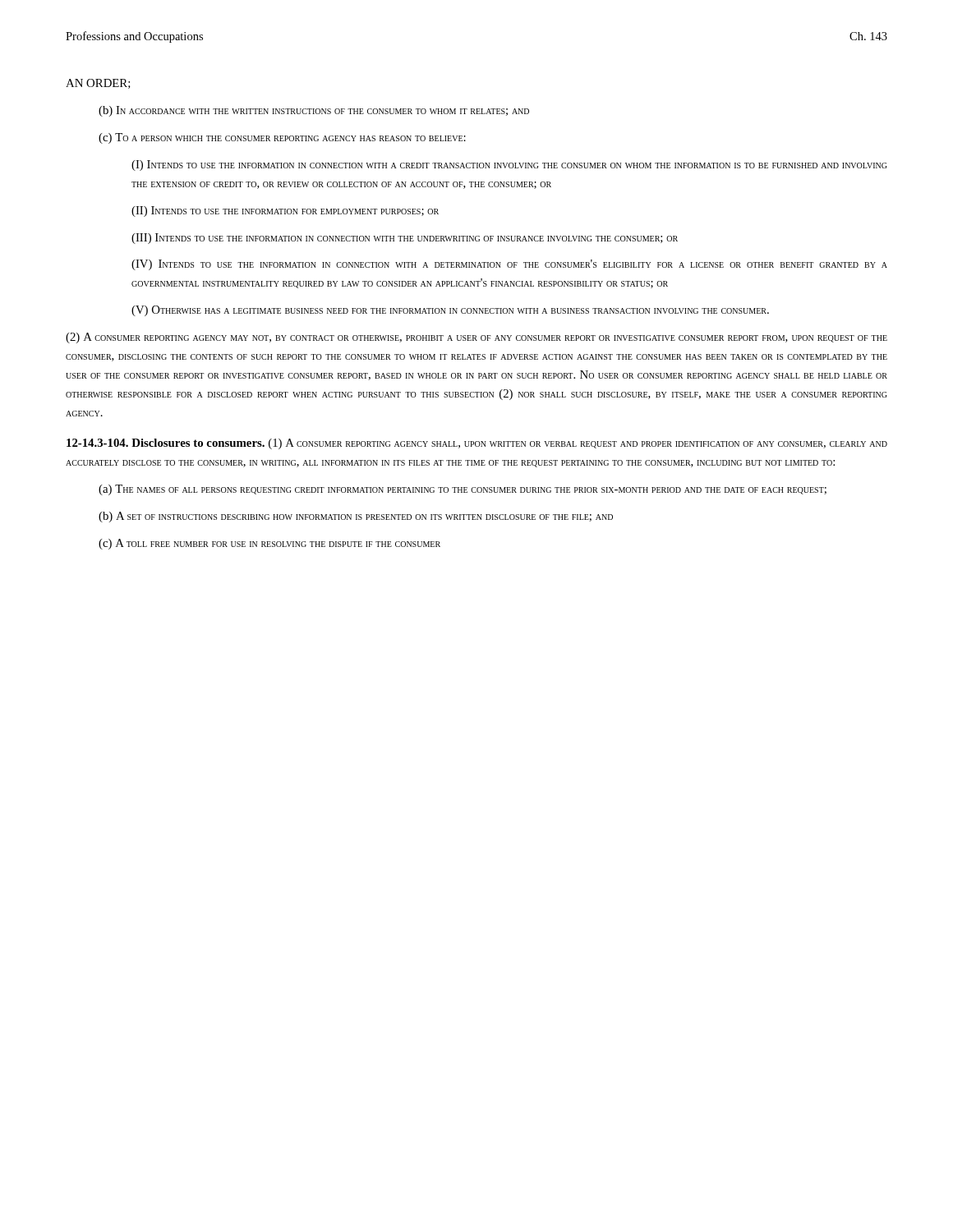This screenshot has width=953, height=1232.
Task: Navigate to the passage starting "(V) Otherwise has a legitimate"
Action: tap(450, 310)
